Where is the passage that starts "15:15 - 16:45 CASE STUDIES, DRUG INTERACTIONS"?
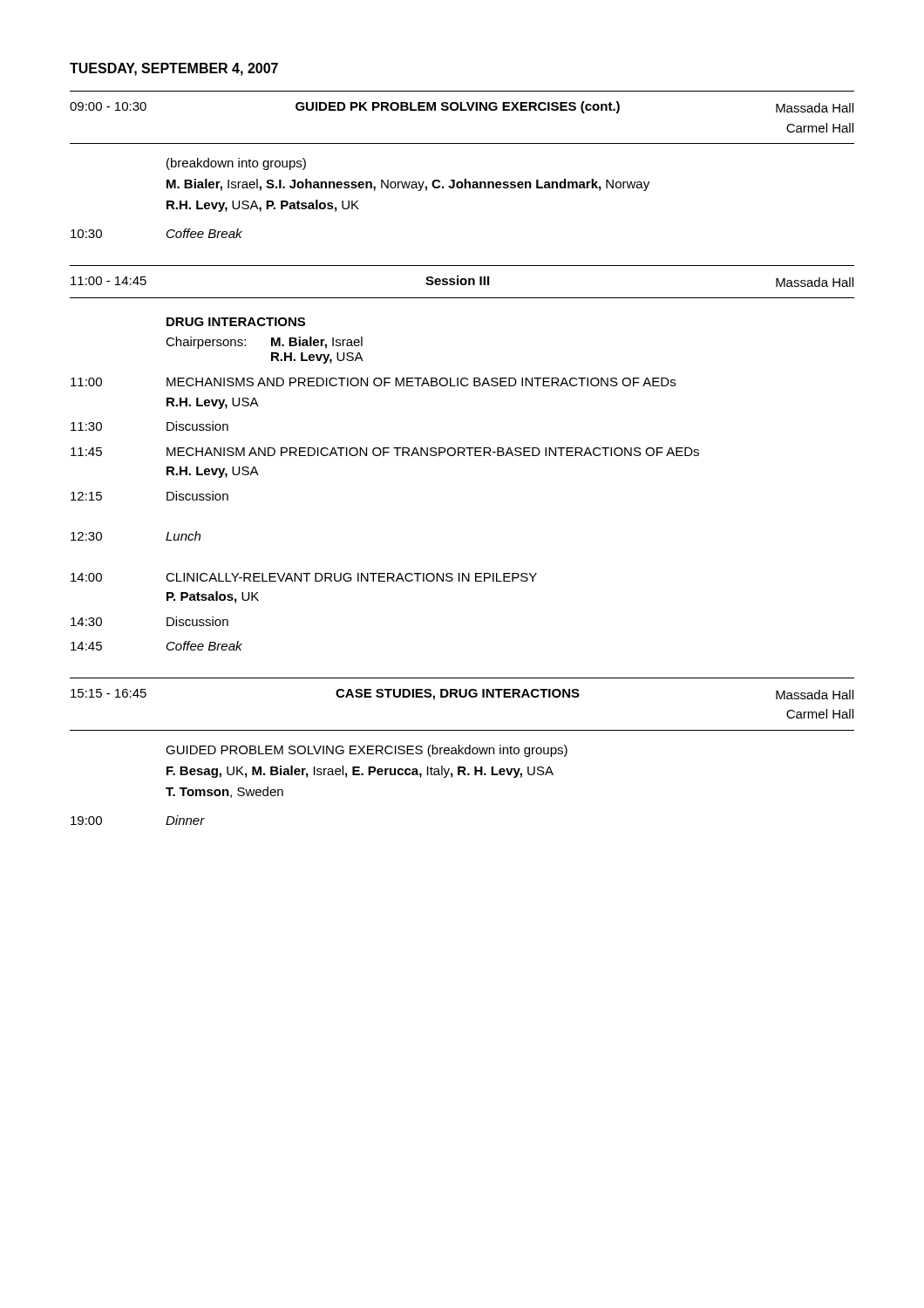Screen dimensions: 1308x924 click(x=462, y=704)
